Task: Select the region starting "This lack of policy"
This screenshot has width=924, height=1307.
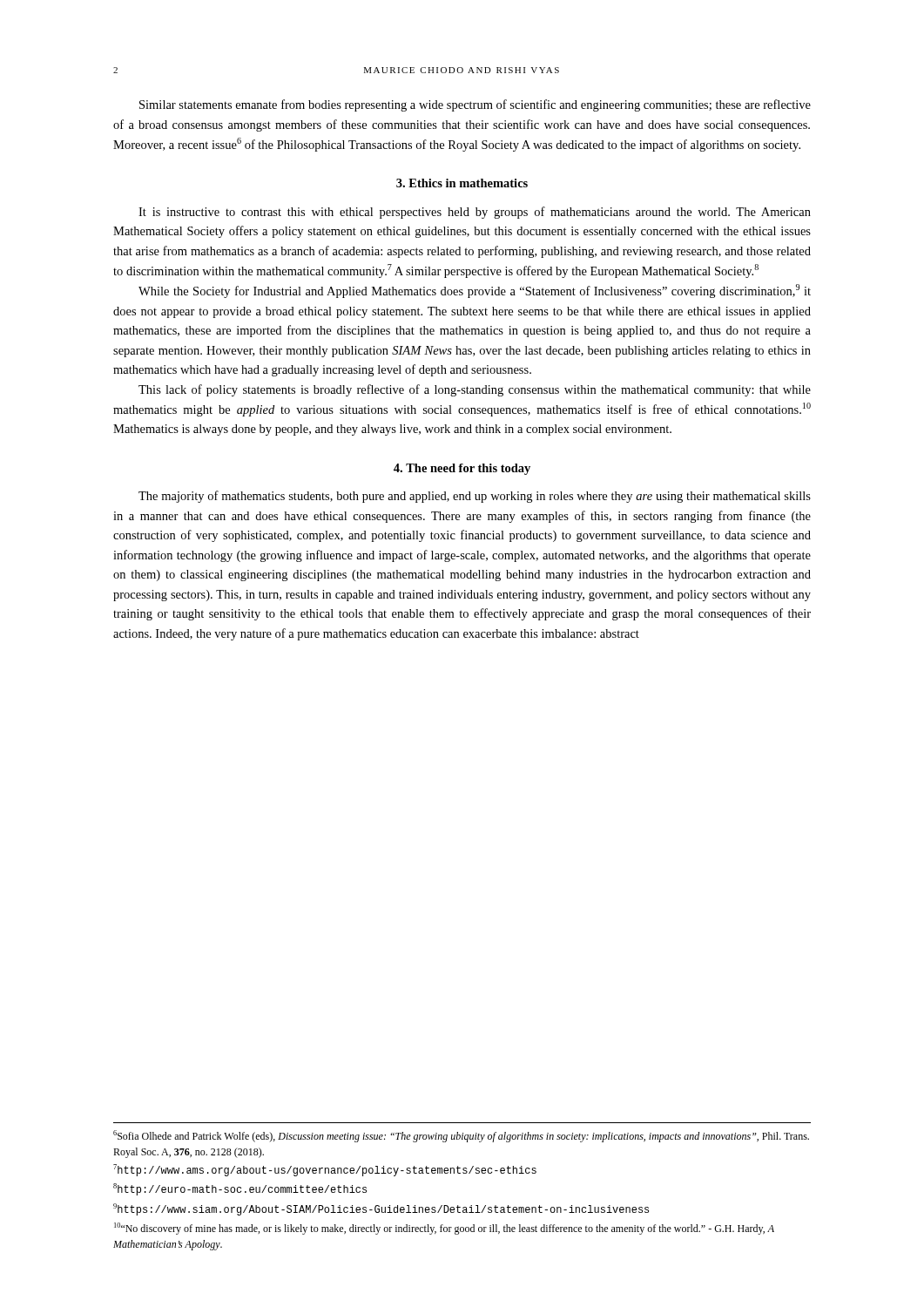Action: point(462,409)
